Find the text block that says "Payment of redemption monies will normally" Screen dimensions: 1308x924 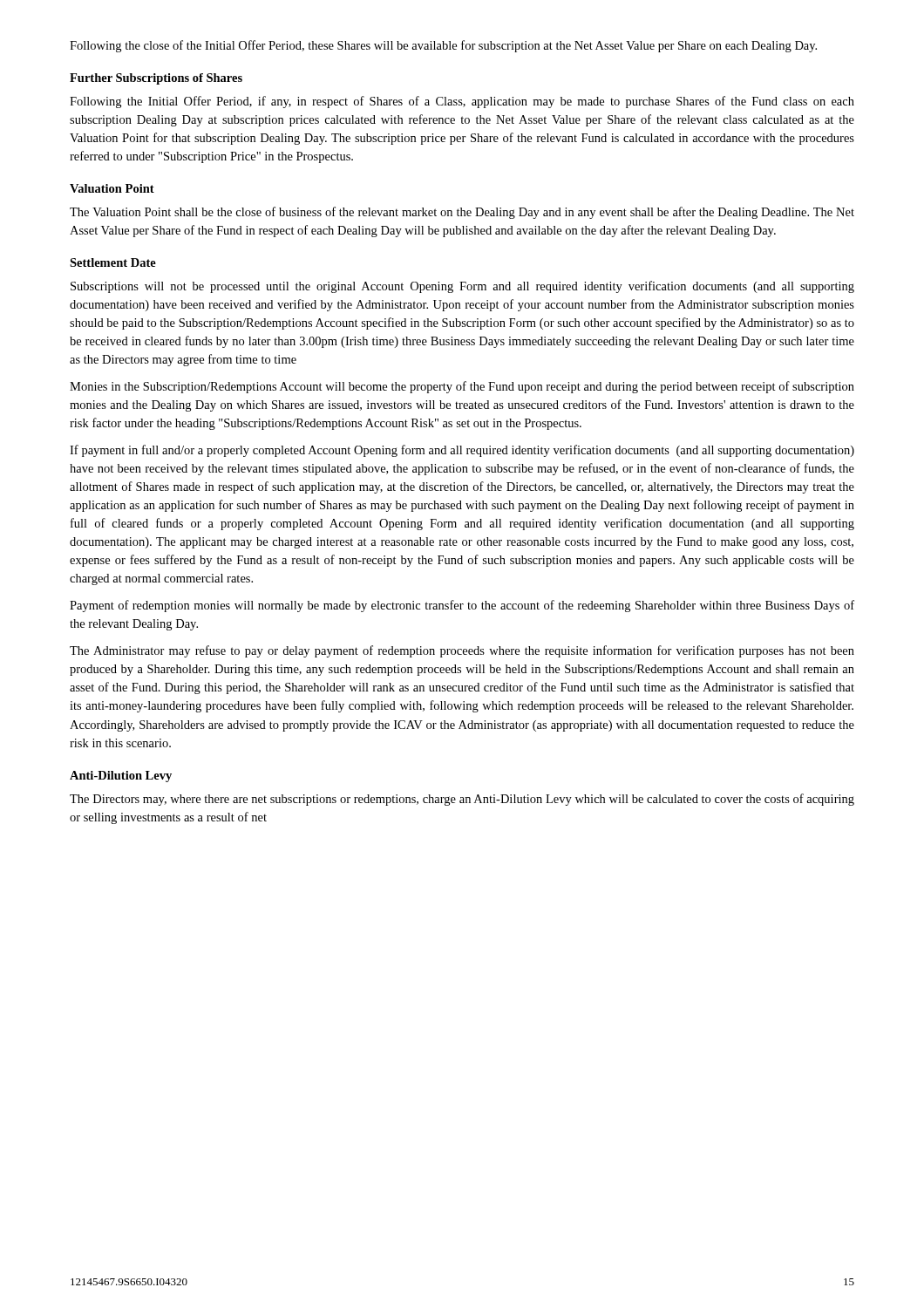point(462,615)
